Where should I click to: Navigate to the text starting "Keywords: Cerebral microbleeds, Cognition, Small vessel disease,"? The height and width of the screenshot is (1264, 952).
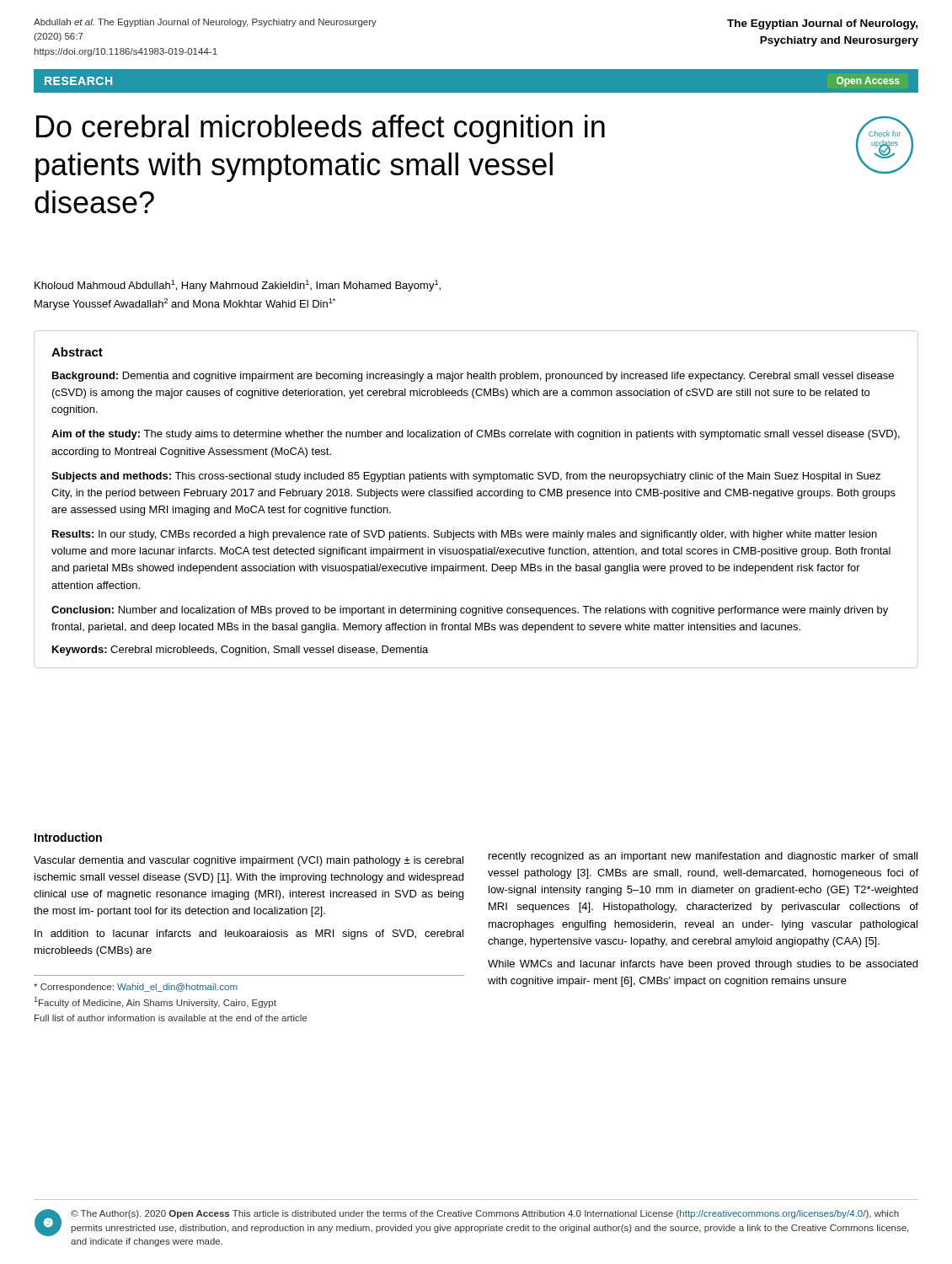[x=240, y=649]
